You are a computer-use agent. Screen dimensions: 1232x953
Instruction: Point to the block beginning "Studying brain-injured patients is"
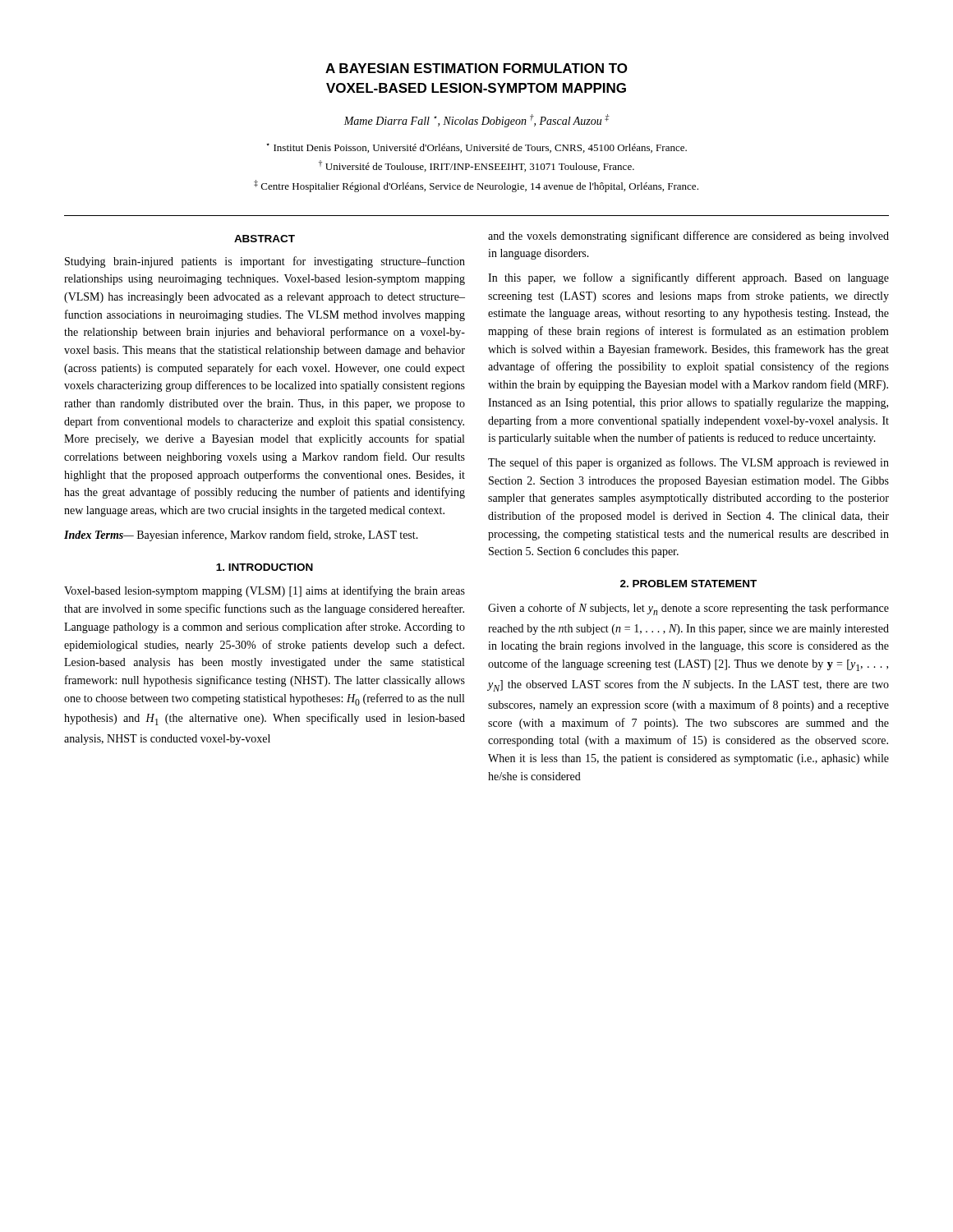[x=265, y=386]
